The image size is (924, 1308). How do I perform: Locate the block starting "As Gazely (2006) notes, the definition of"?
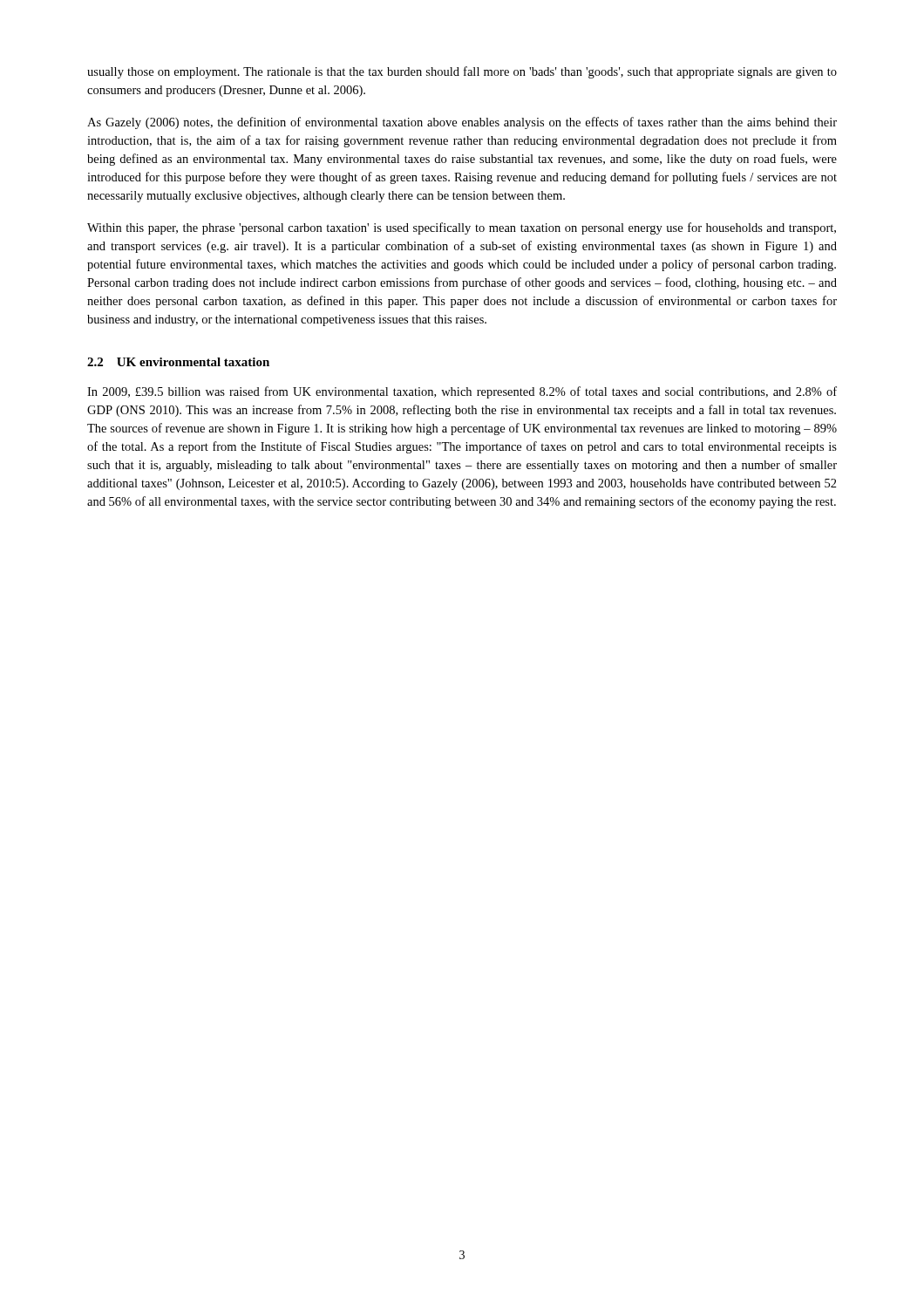(462, 159)
